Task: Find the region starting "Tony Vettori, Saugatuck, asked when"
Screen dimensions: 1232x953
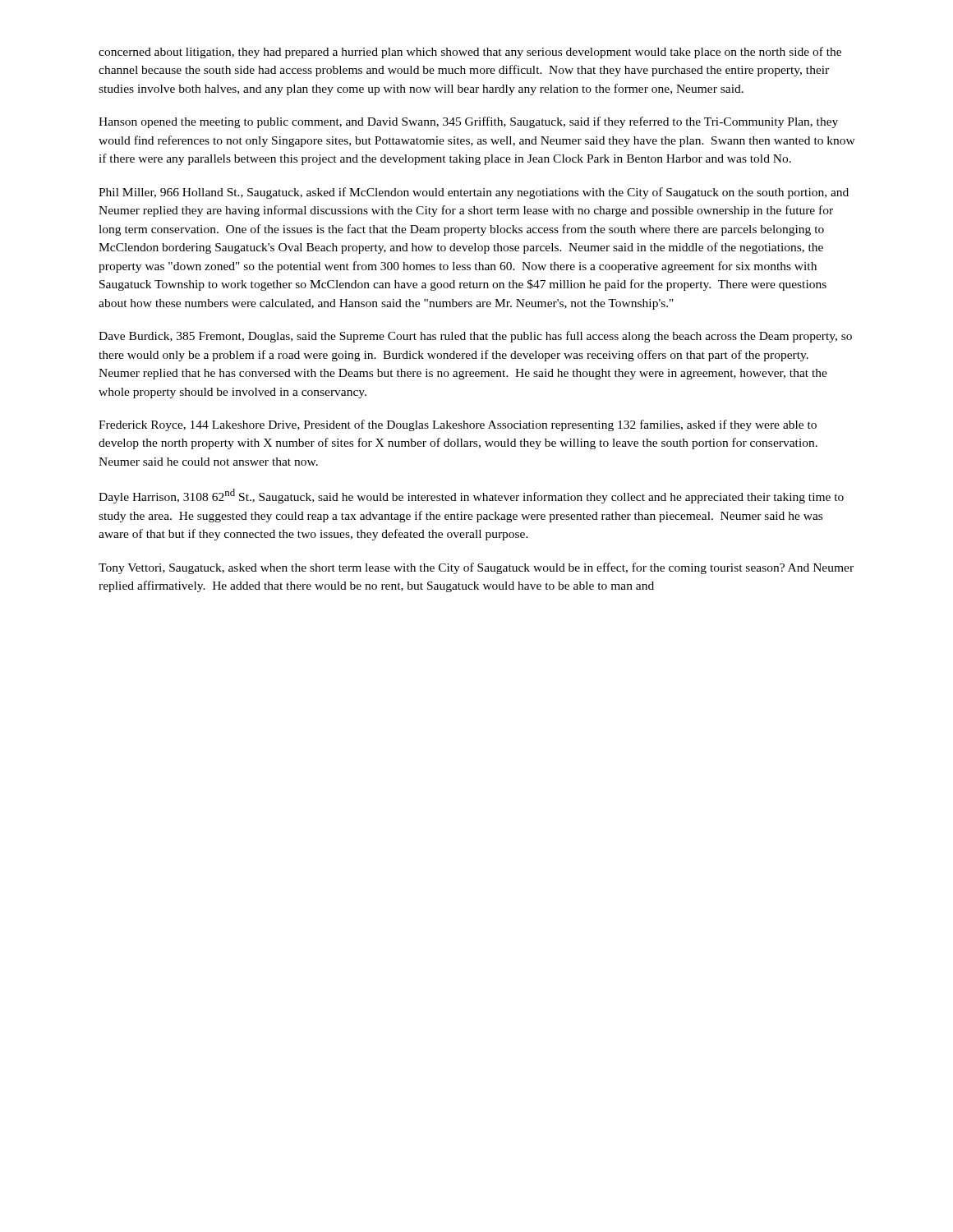Action: [476, 576]
